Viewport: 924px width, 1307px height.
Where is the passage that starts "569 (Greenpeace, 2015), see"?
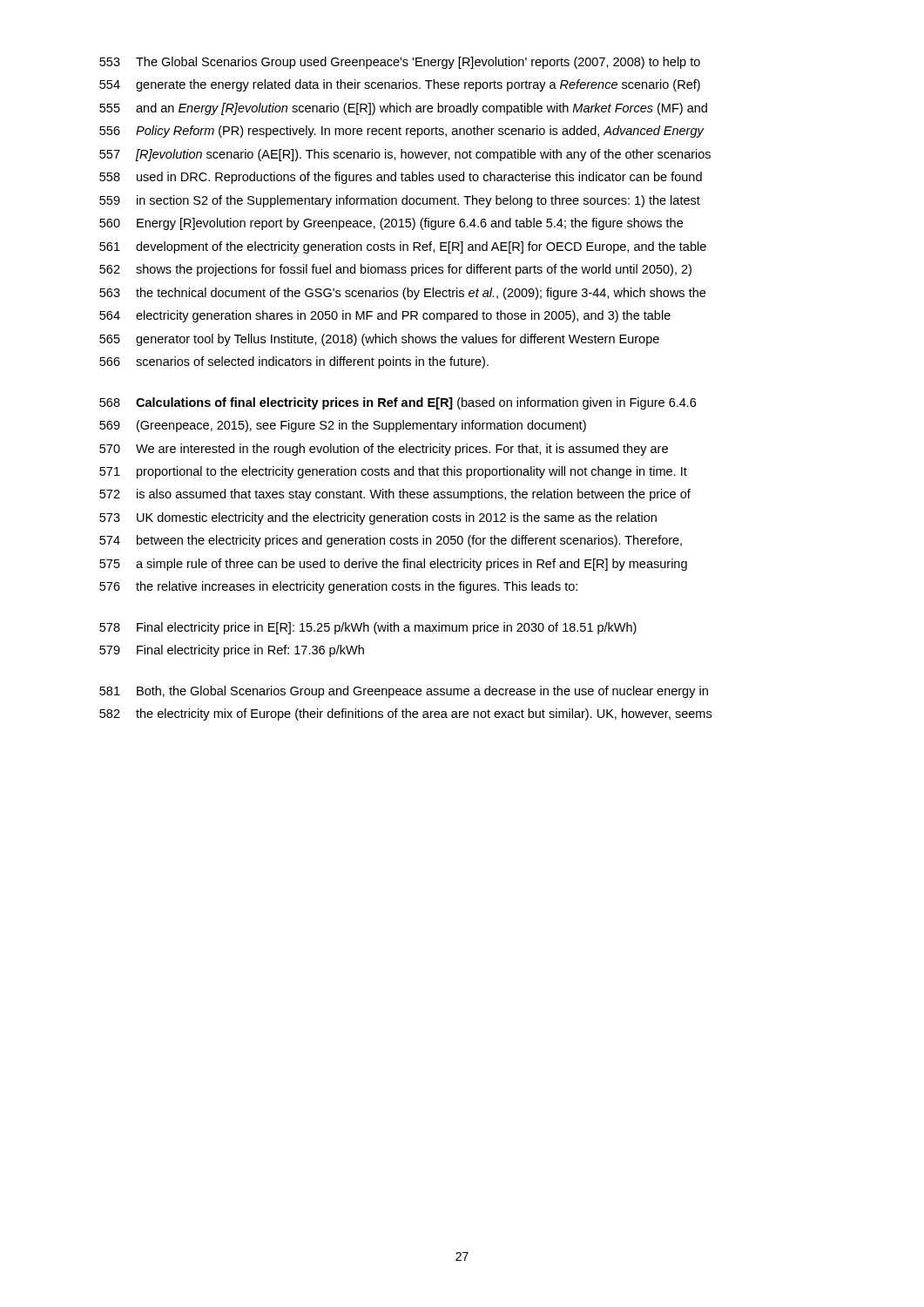pyautogui.click(x=470, y=425)
